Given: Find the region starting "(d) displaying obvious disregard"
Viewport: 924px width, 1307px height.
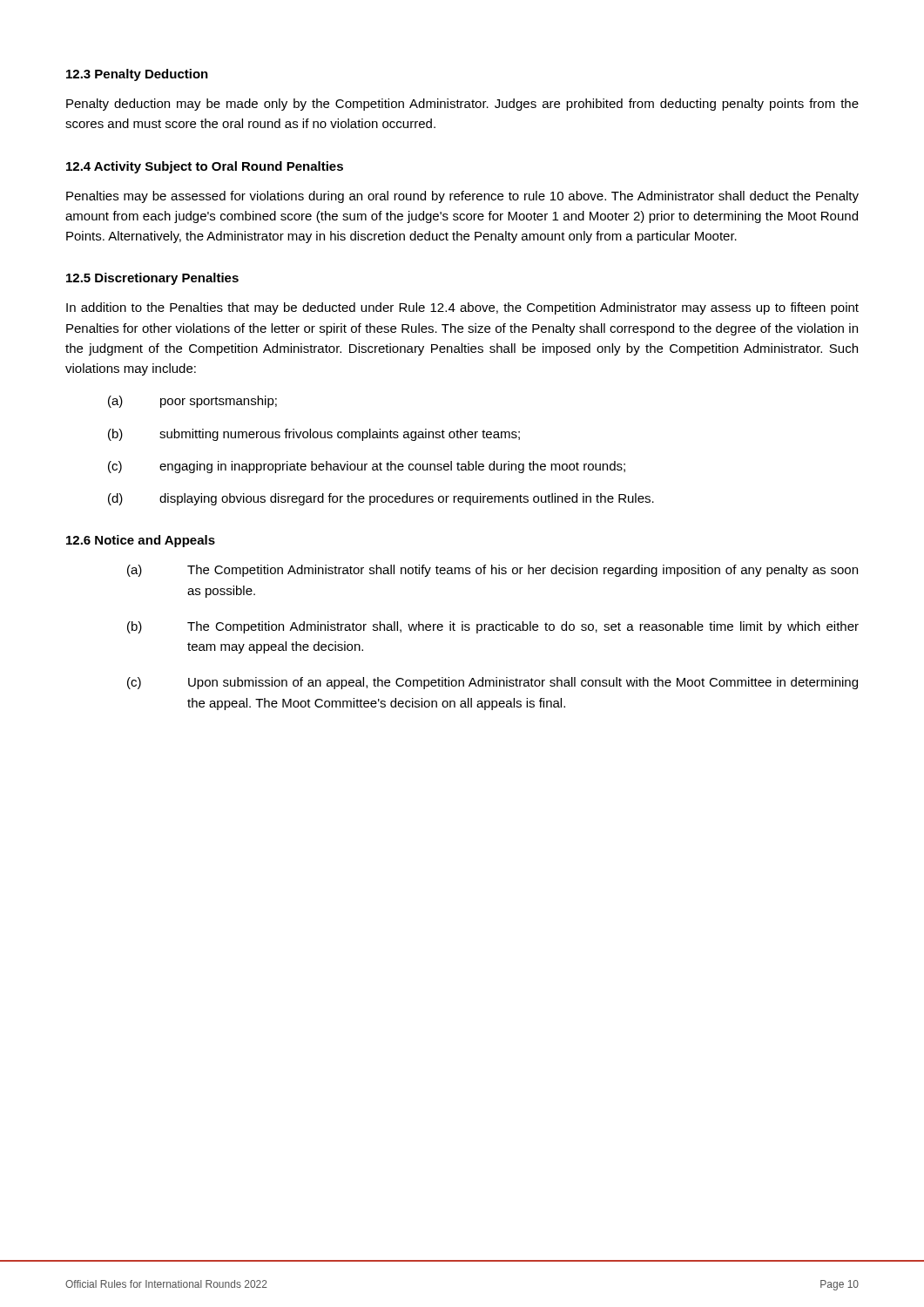Looking at the screenshot, I should coord(462,498).
